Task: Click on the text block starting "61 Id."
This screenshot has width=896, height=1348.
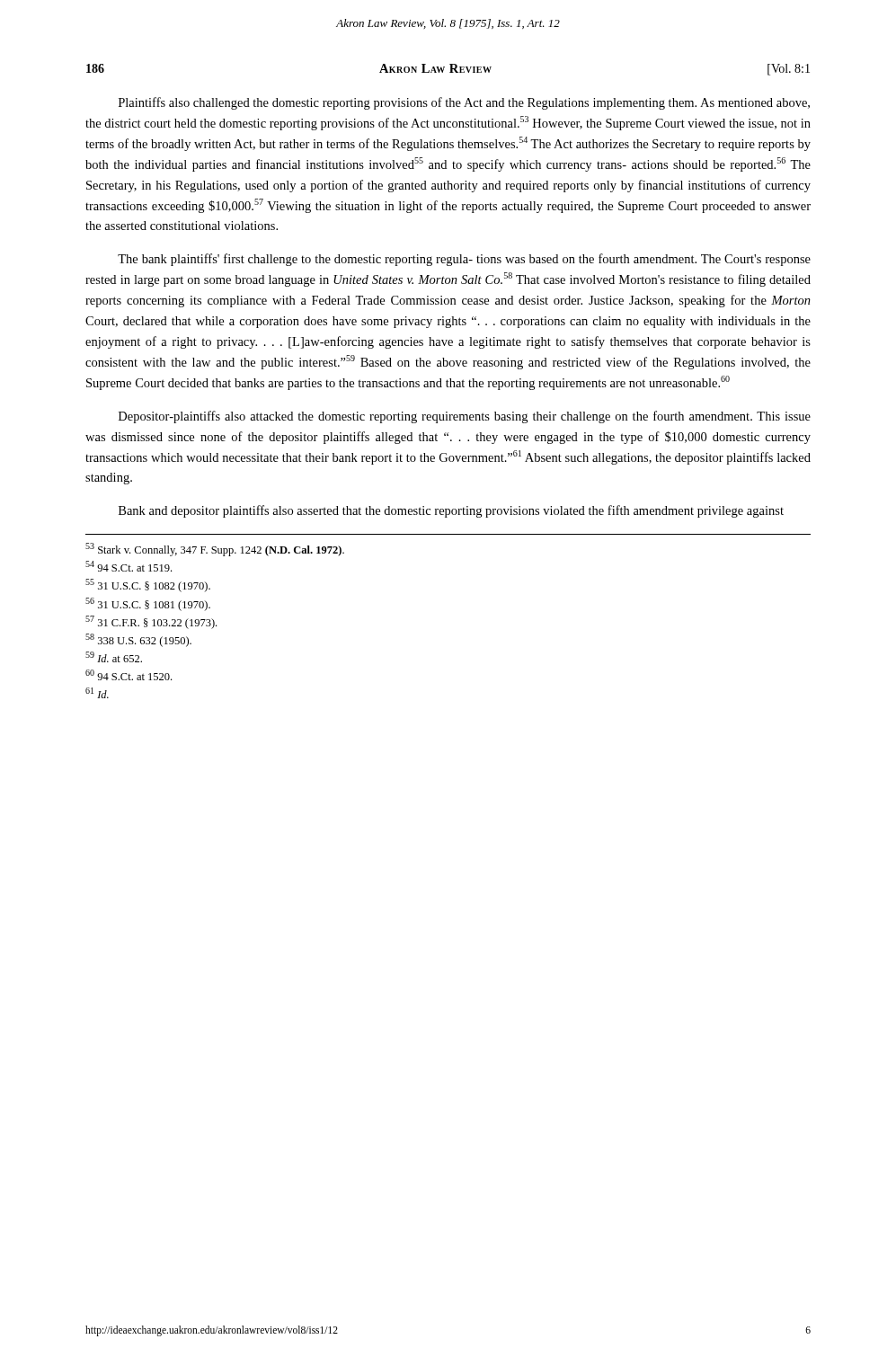Action: coord(97,694)
